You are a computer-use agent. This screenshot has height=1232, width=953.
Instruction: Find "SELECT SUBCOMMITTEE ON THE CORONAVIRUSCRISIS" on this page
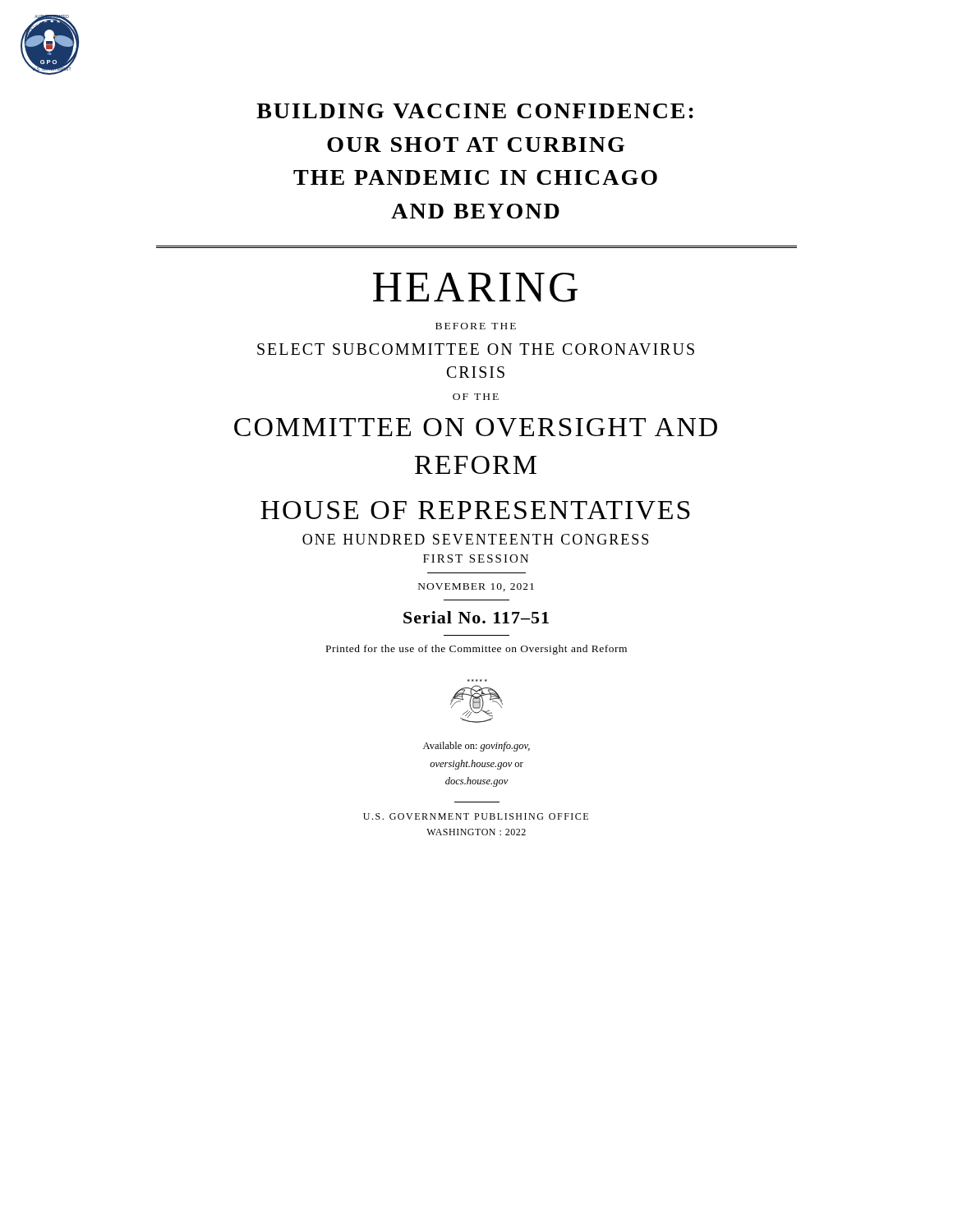(476, 361)
